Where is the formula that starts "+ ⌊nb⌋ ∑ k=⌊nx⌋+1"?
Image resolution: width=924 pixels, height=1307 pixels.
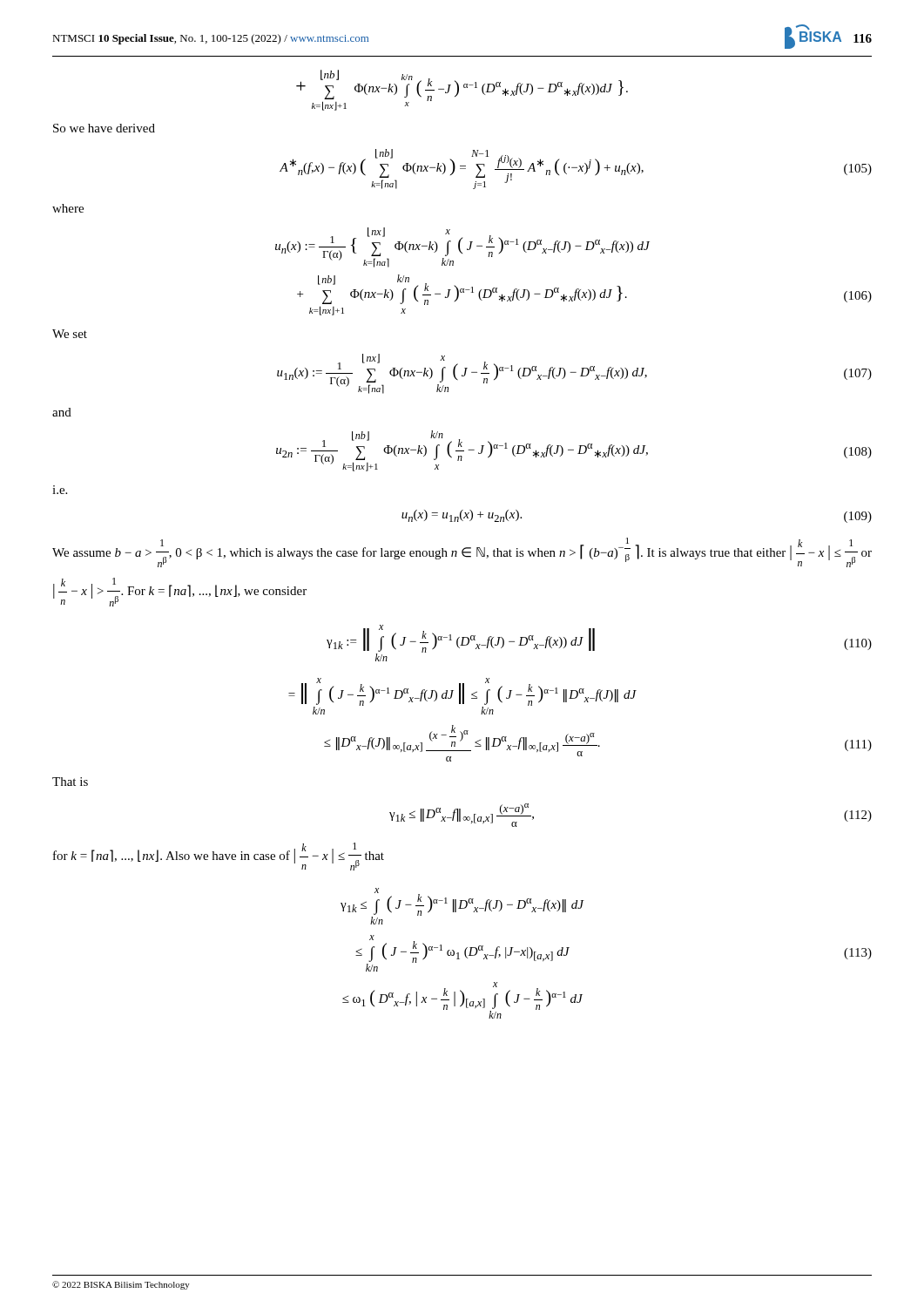point(462,90)
